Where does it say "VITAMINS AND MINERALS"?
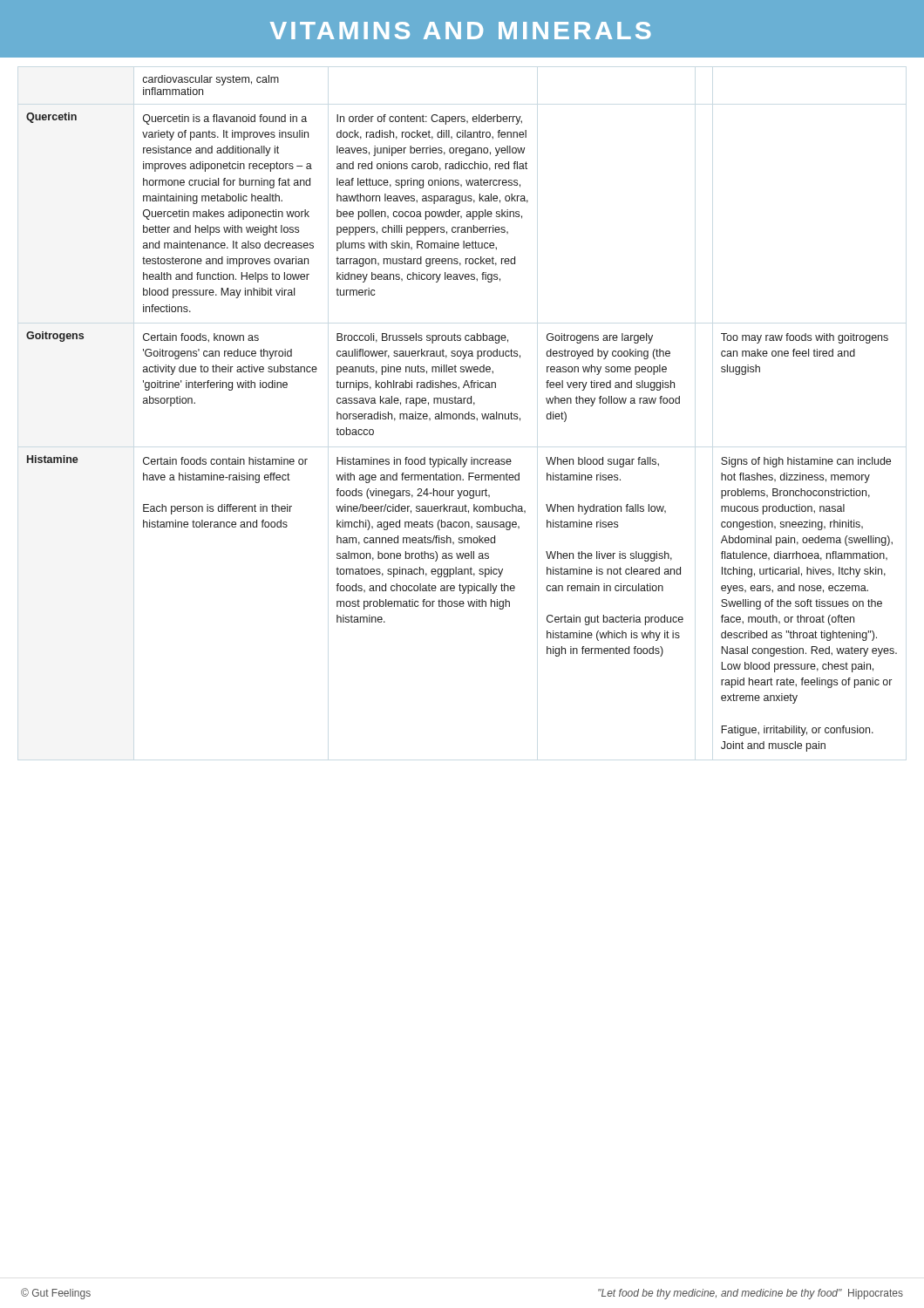 click(x=462, y=30)
